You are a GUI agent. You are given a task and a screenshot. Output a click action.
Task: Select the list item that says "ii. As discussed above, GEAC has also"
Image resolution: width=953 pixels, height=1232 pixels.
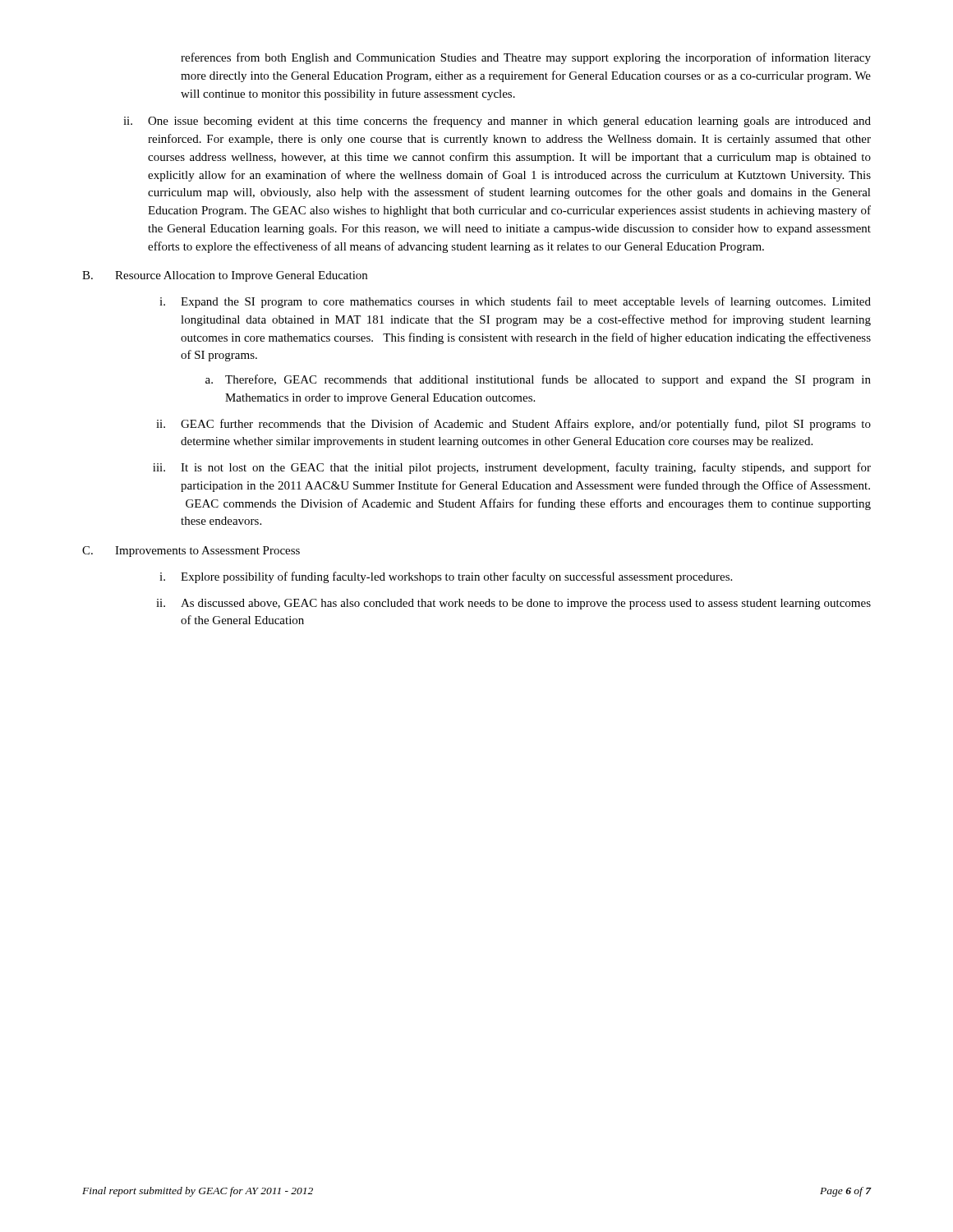click(x=493, y=612)
